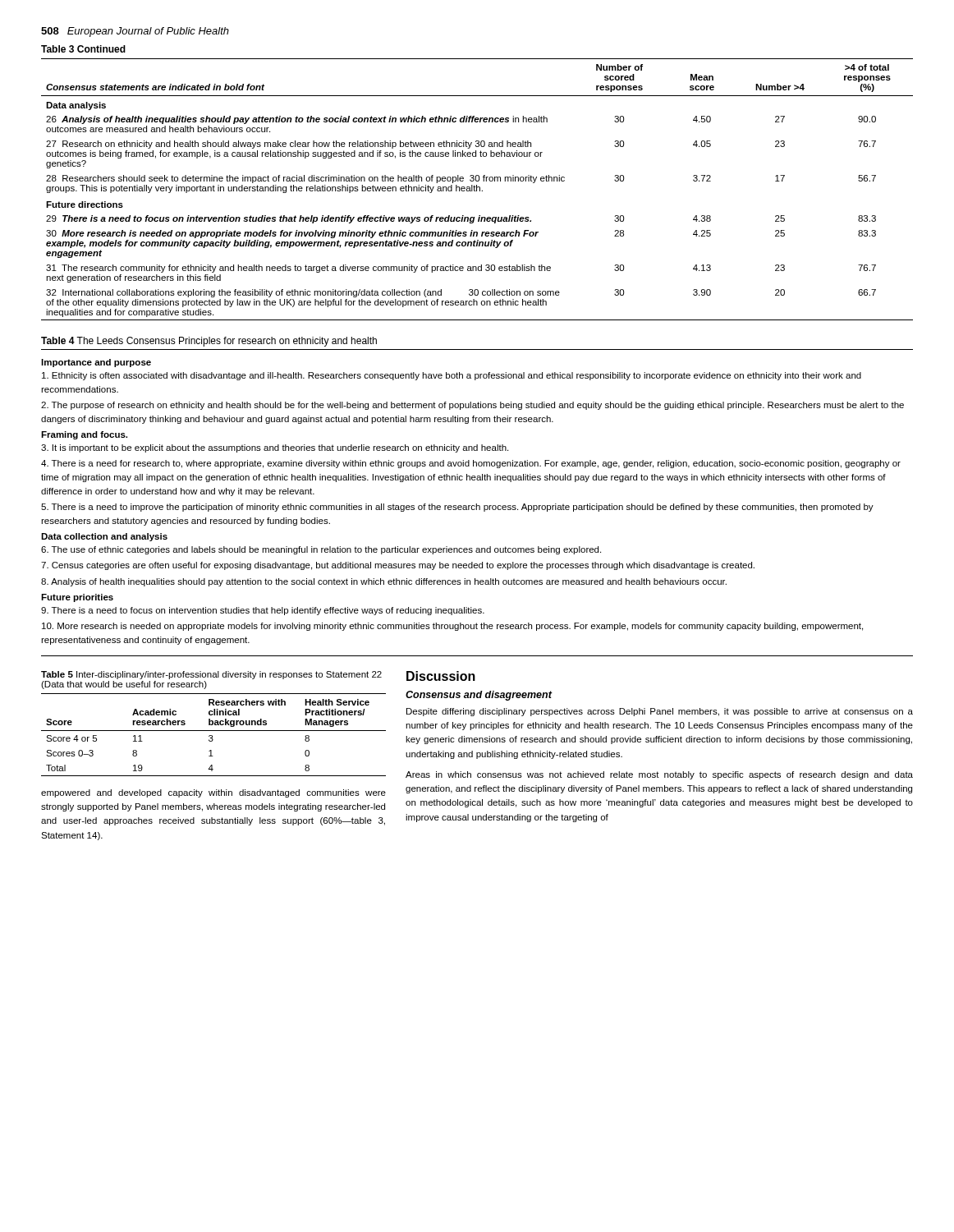Locate the list item containing "3. It is important to be explicit"
Viewport: 954px width, 1232px height.
pos(275,447)
